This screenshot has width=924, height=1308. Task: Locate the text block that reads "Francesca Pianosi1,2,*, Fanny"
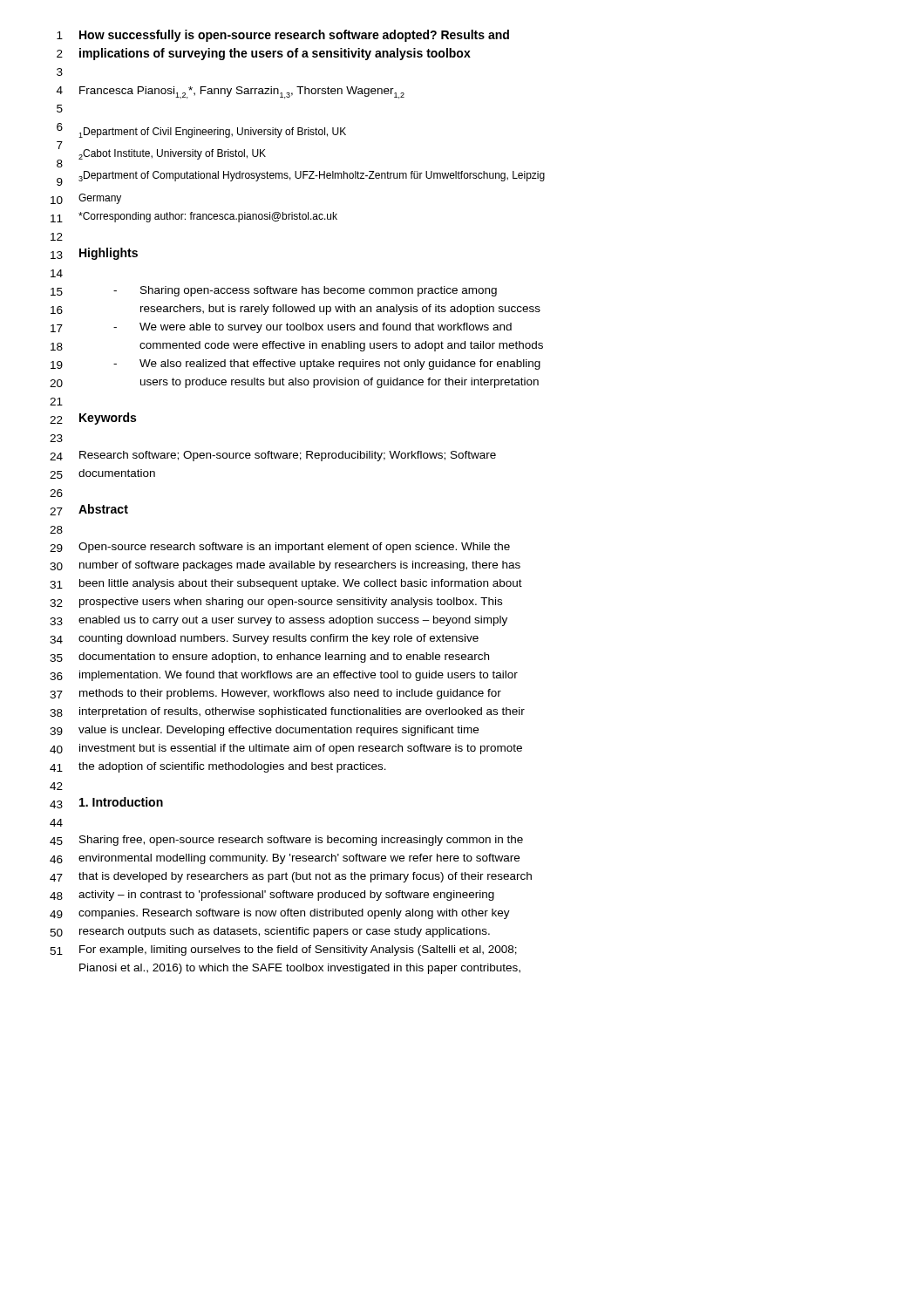pyautogui.click(x=242, y=92)
